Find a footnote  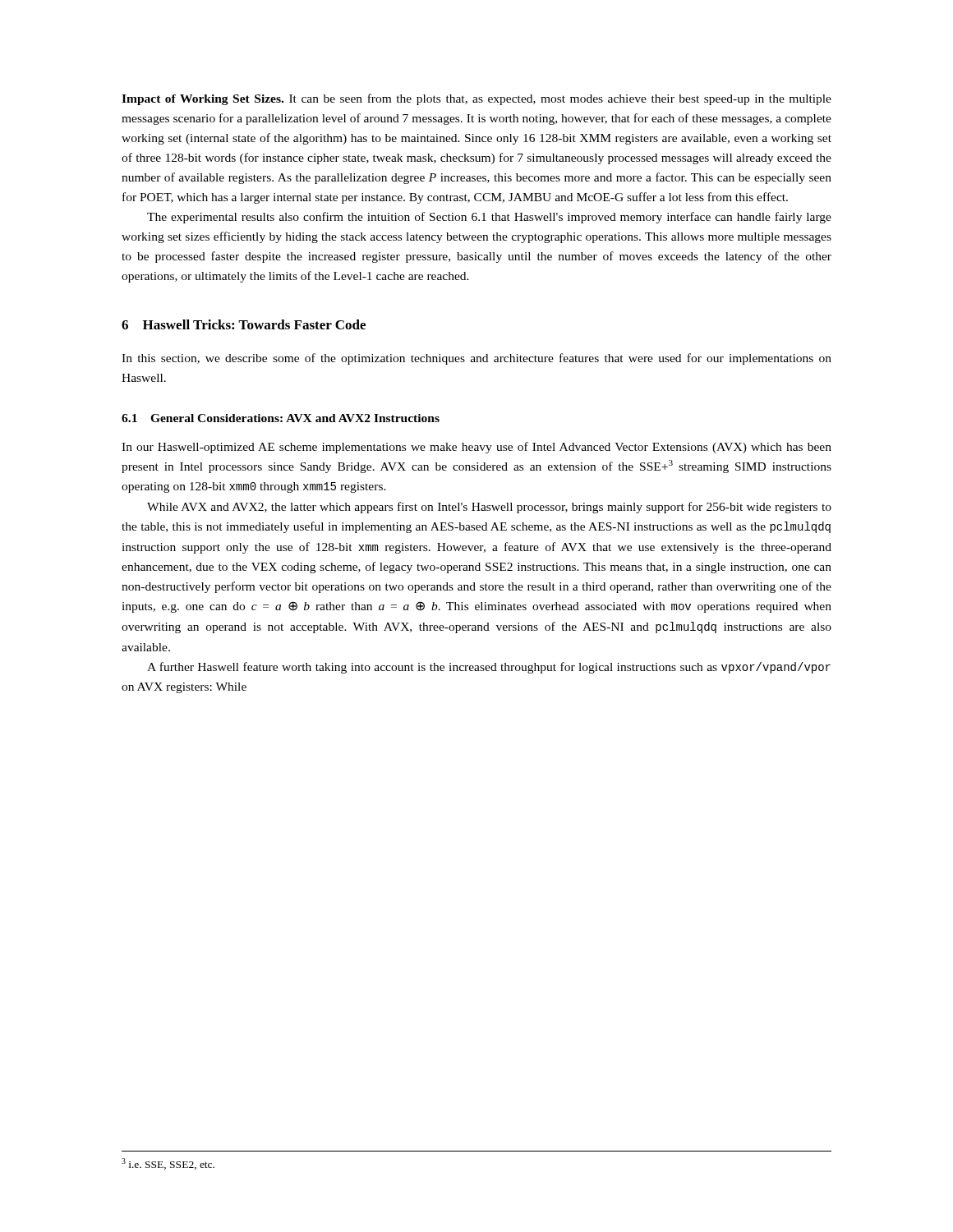(476, 1165)
